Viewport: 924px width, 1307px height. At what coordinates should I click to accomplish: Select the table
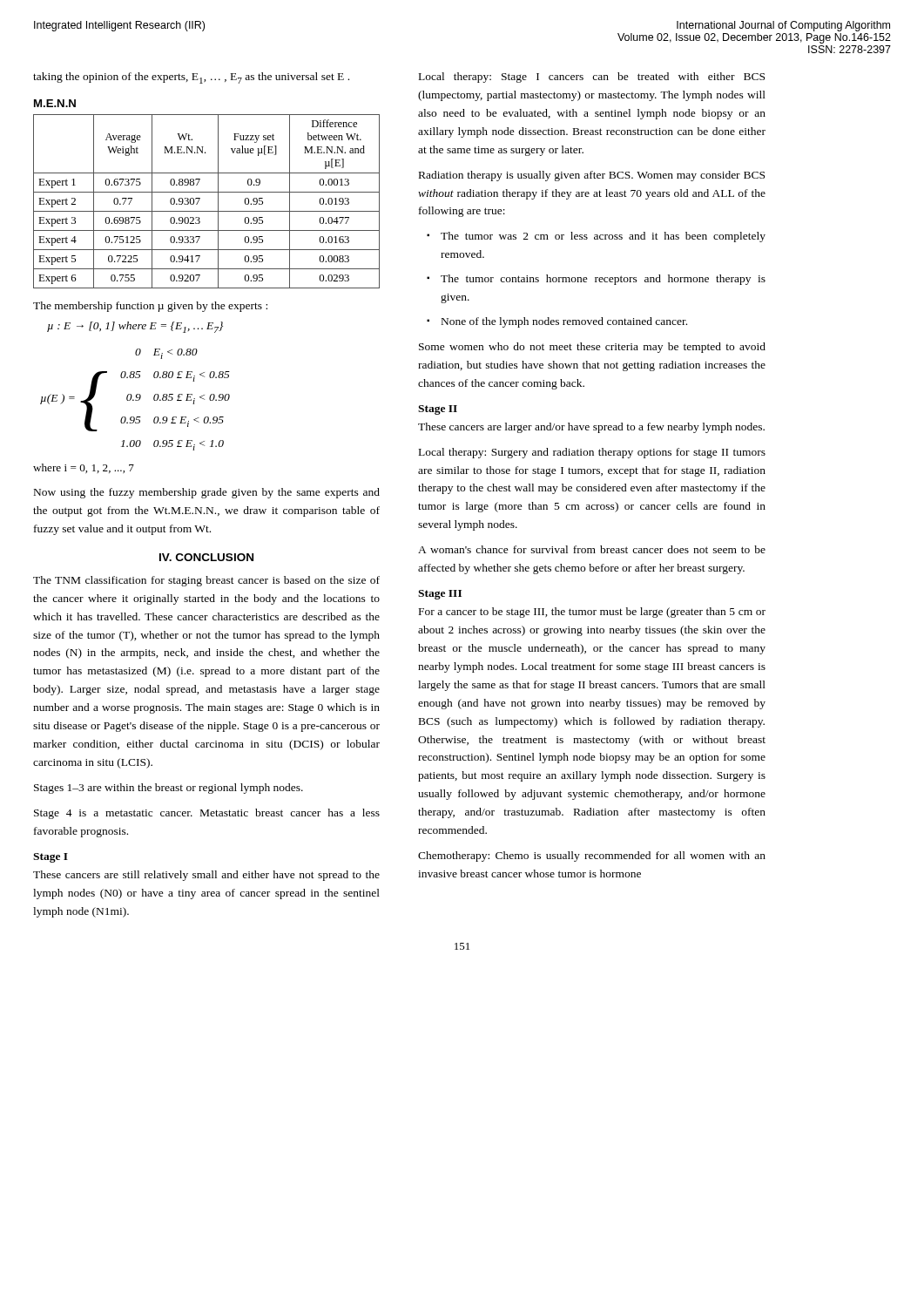coord(206,201)
